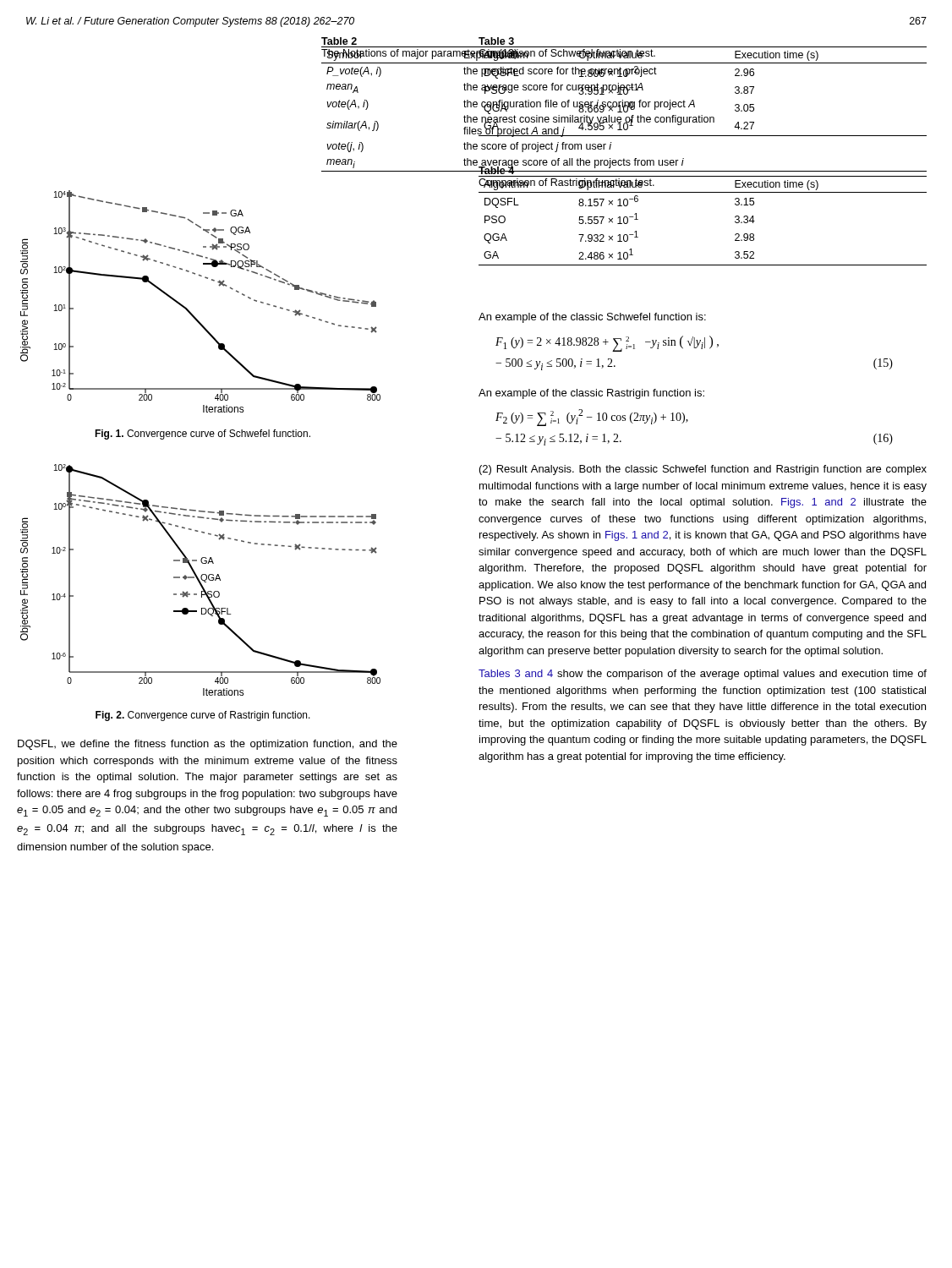Point to the text block starting "Fig. 1. Convergence"
The image size is (952, 1268).
203,434
